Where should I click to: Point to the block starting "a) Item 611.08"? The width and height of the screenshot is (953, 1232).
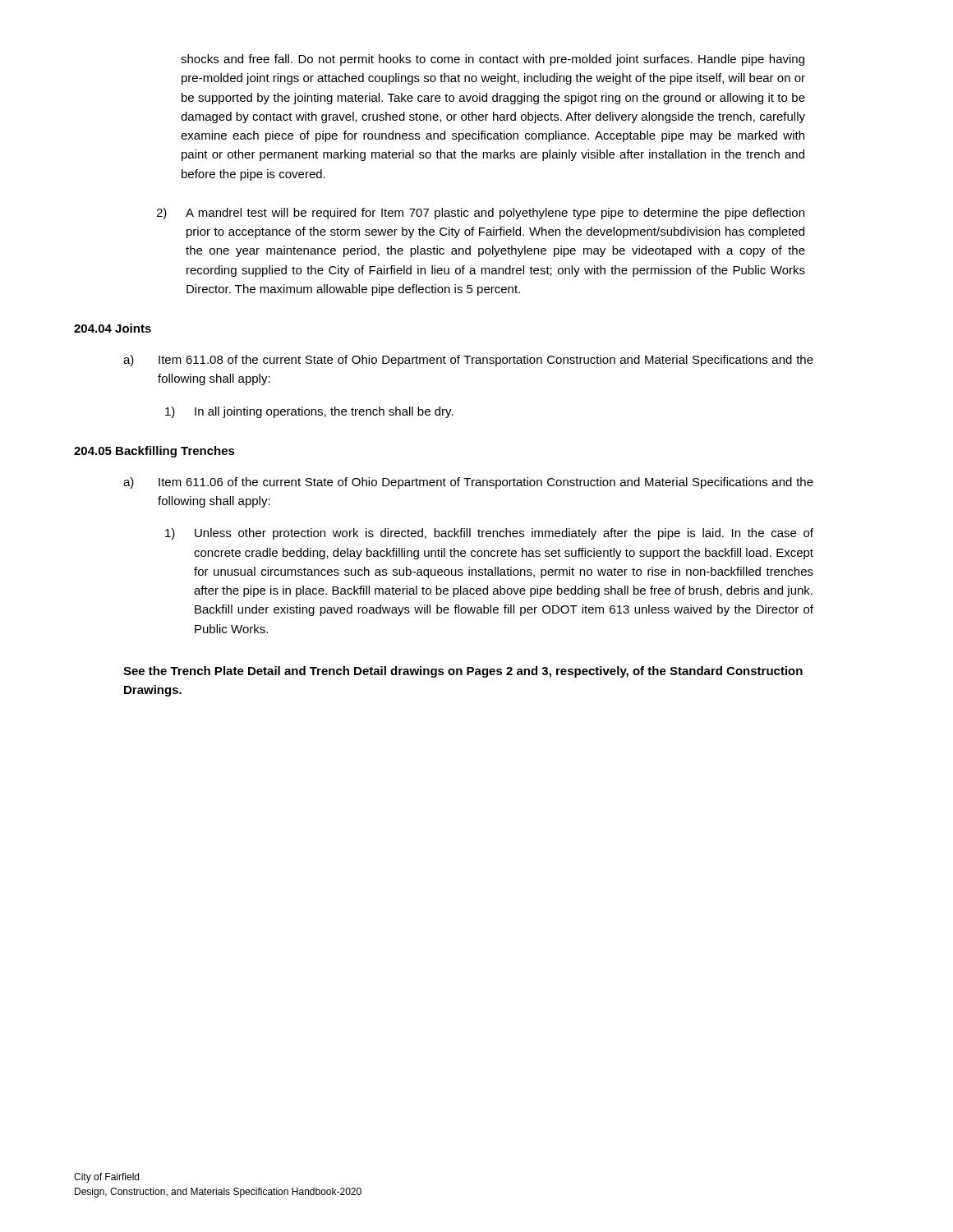click(468, 369)
